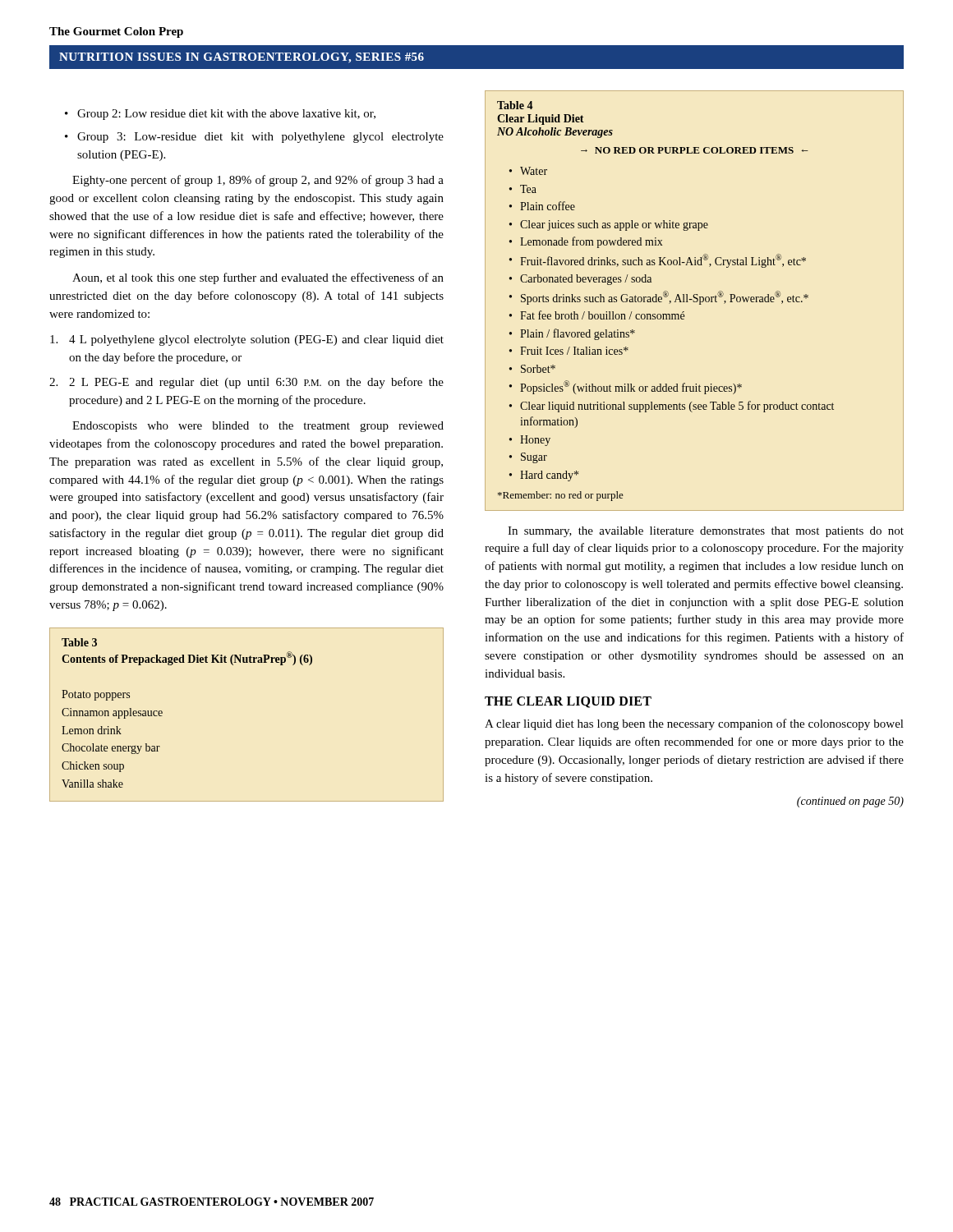This screenshot has height=1232, width=953.
Task: Where is the passage that starts "2. 2 L PEG-E and regular"?
Action: tap(246, 390)
